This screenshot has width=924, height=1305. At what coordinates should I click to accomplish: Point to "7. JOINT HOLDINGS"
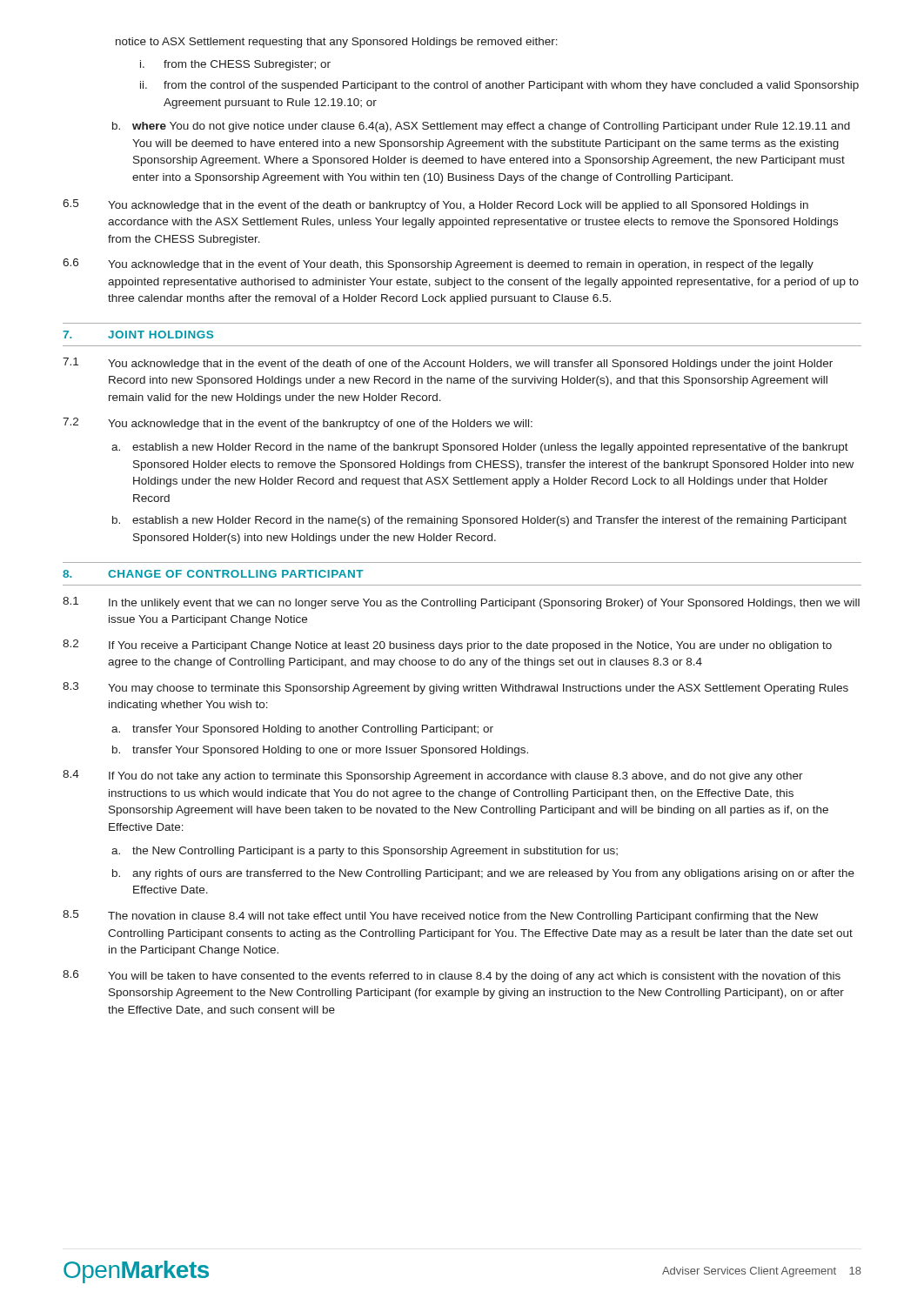(x=138, y=334)
